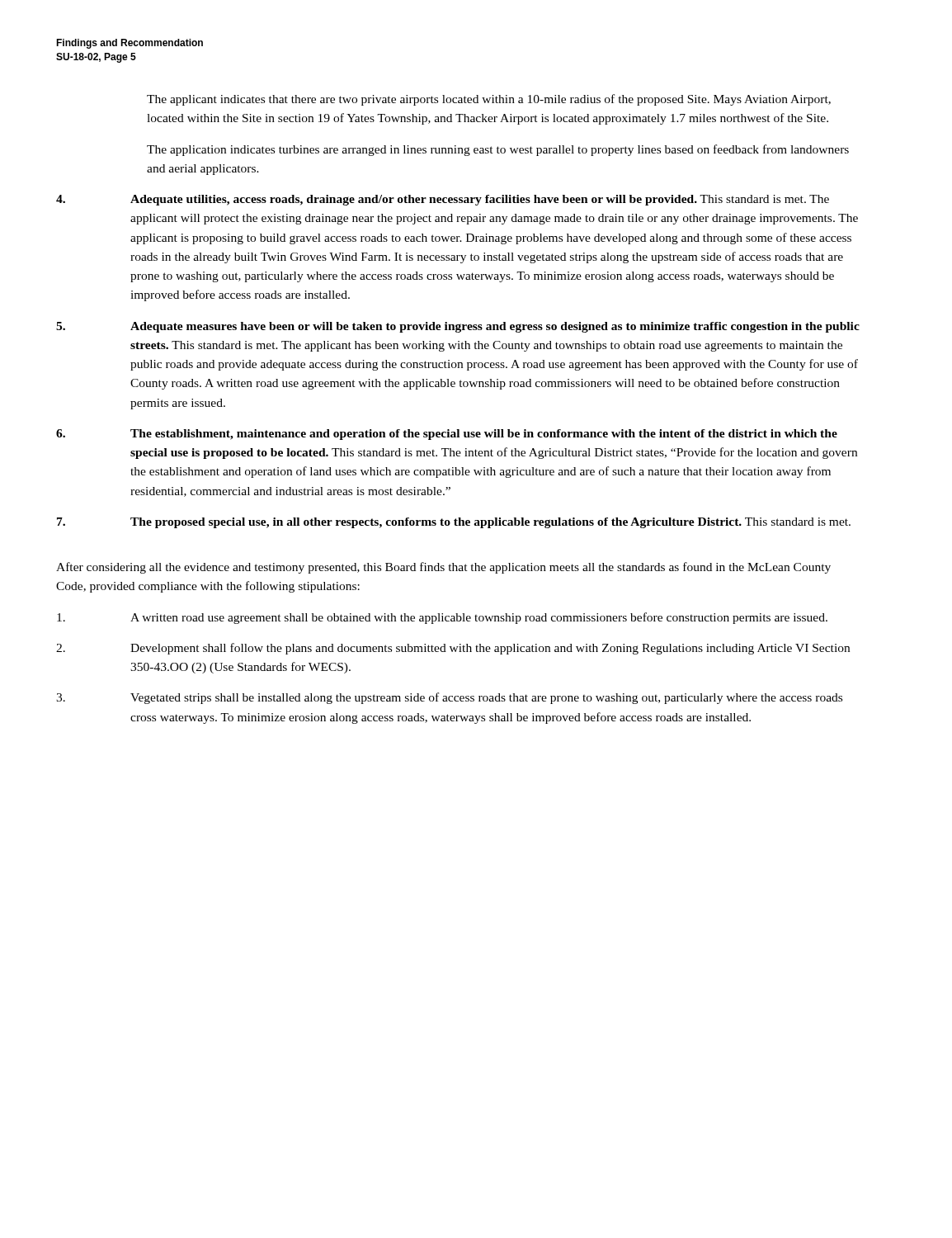This screenshot has width=952, height=1238.
Task: Locate the text starting "4. Adequate utilities, access roads, drainage and/or"
Action: click(459, 247)
